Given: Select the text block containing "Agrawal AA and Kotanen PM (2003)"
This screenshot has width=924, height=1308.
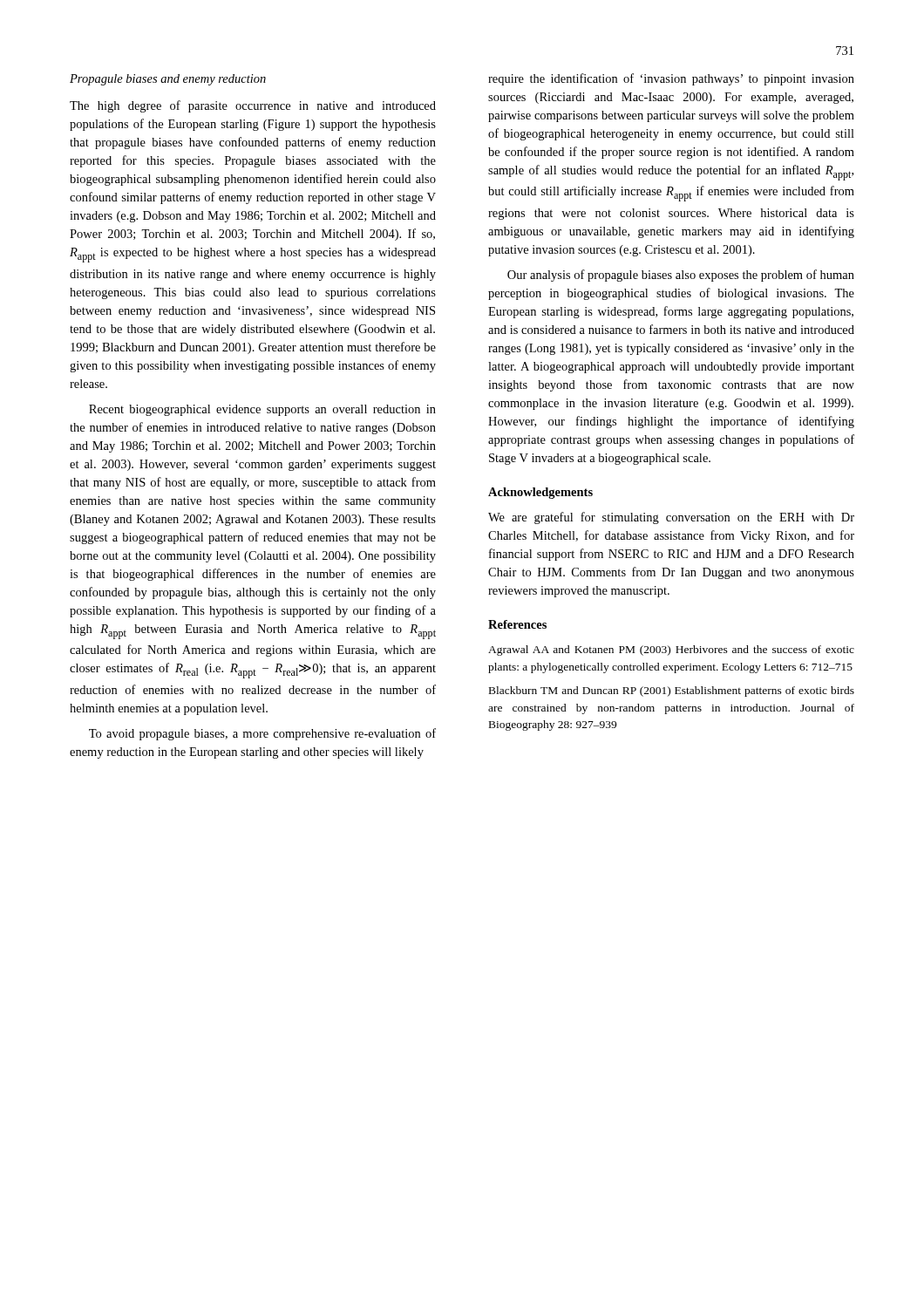Looking at the screenshot, I should pos(671,658).
